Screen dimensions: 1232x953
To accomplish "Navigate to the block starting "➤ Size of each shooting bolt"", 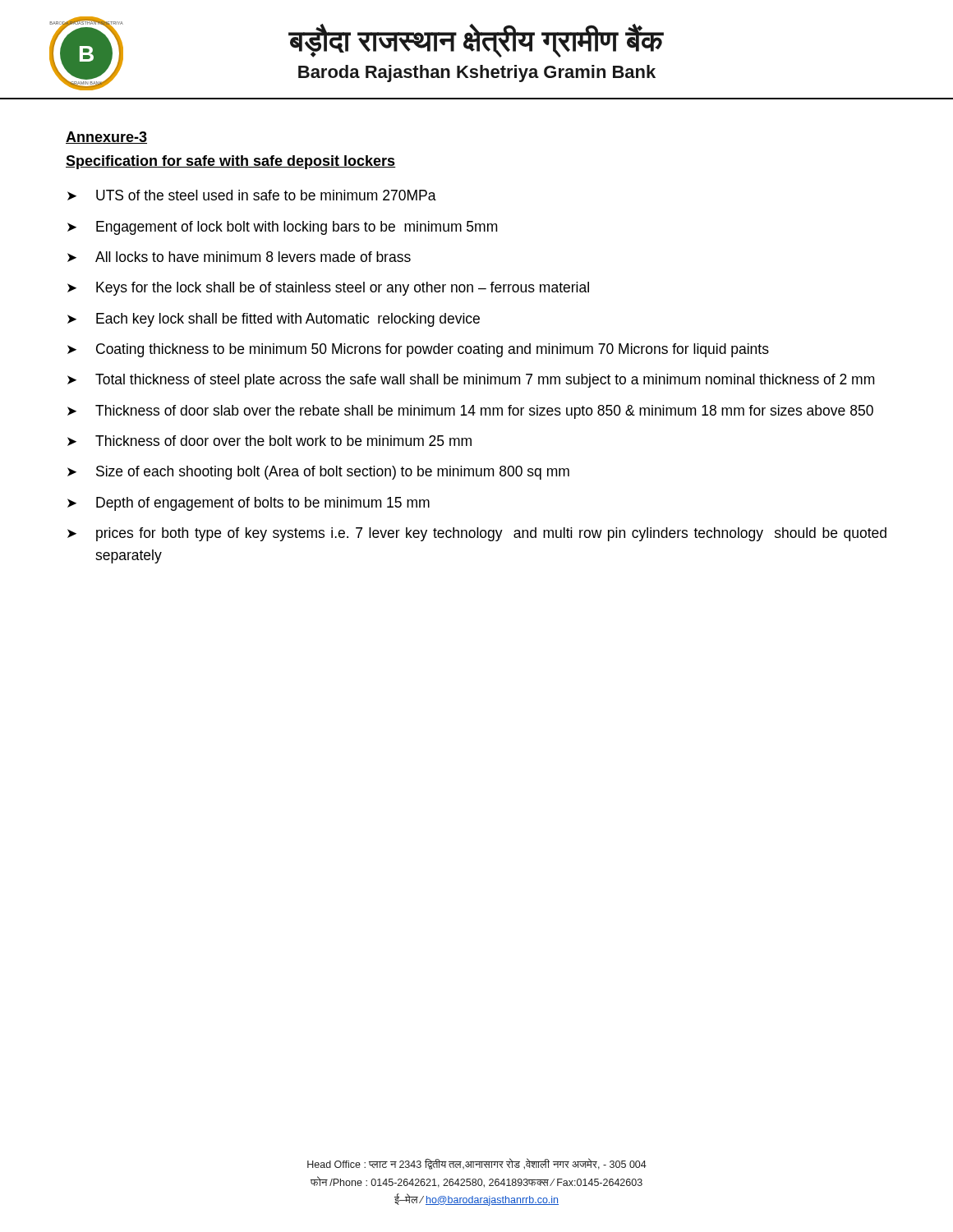I will (x=476, y=472).
